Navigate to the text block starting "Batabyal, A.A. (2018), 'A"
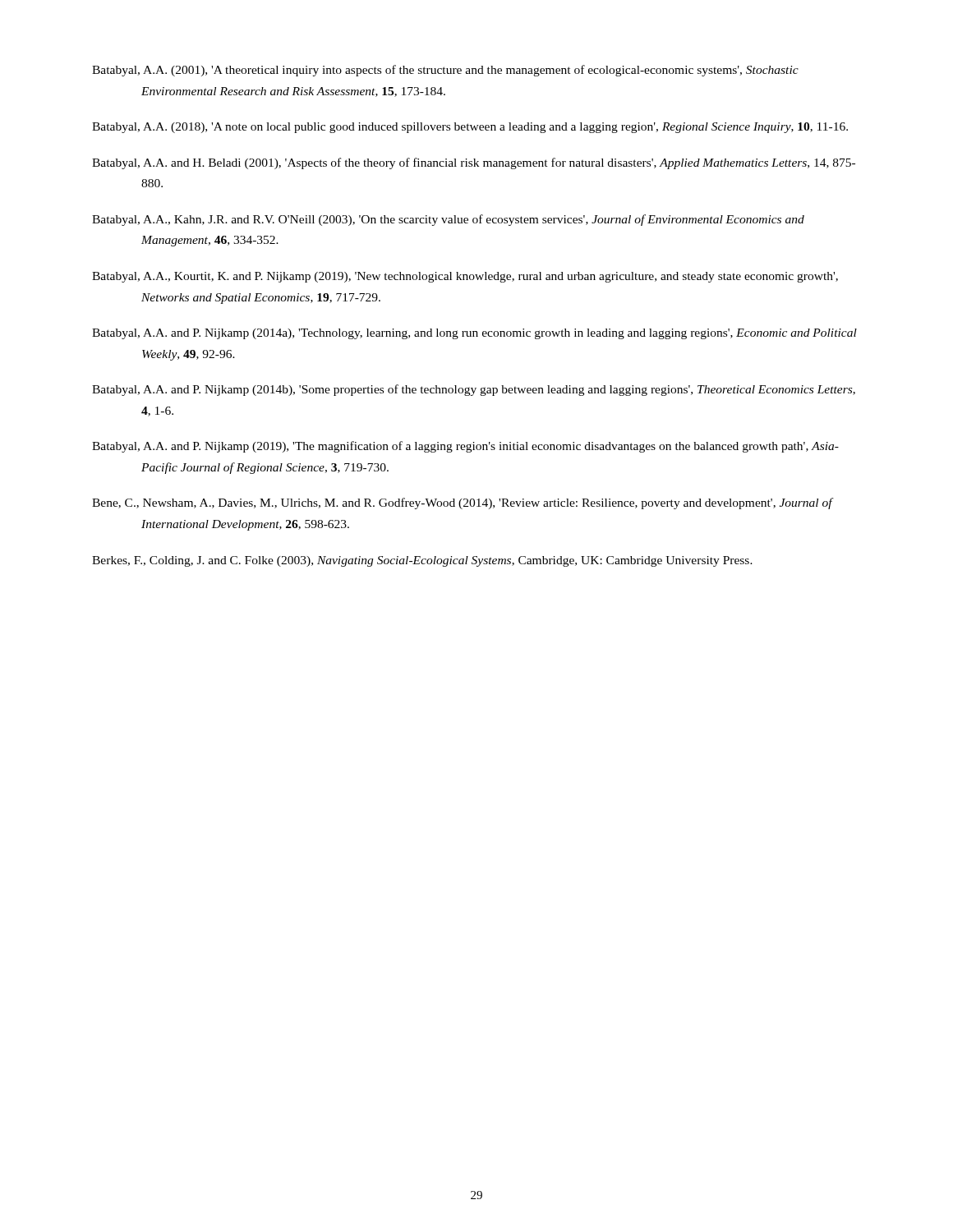 [470, 126]
